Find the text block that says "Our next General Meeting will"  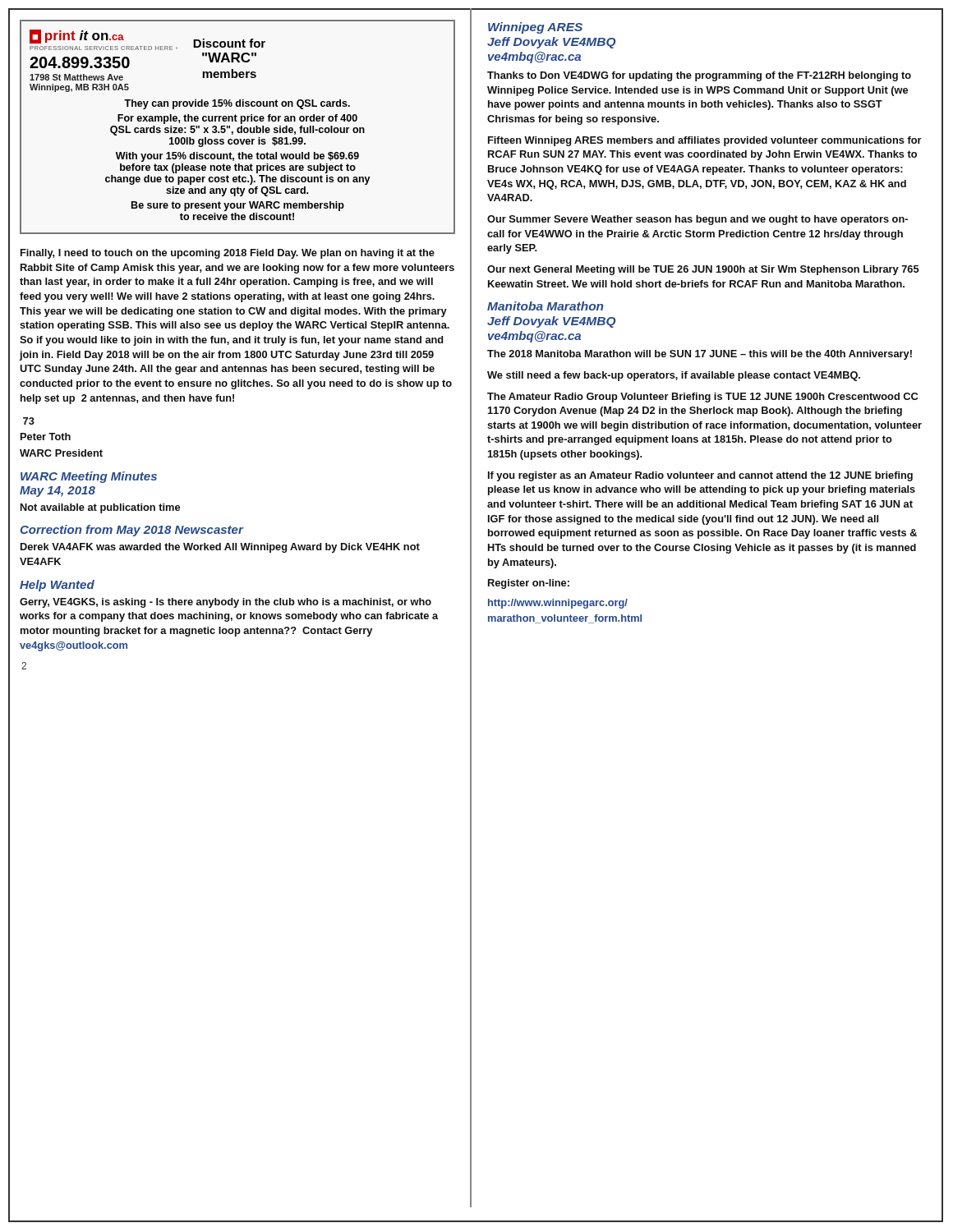tap(703, 276)
